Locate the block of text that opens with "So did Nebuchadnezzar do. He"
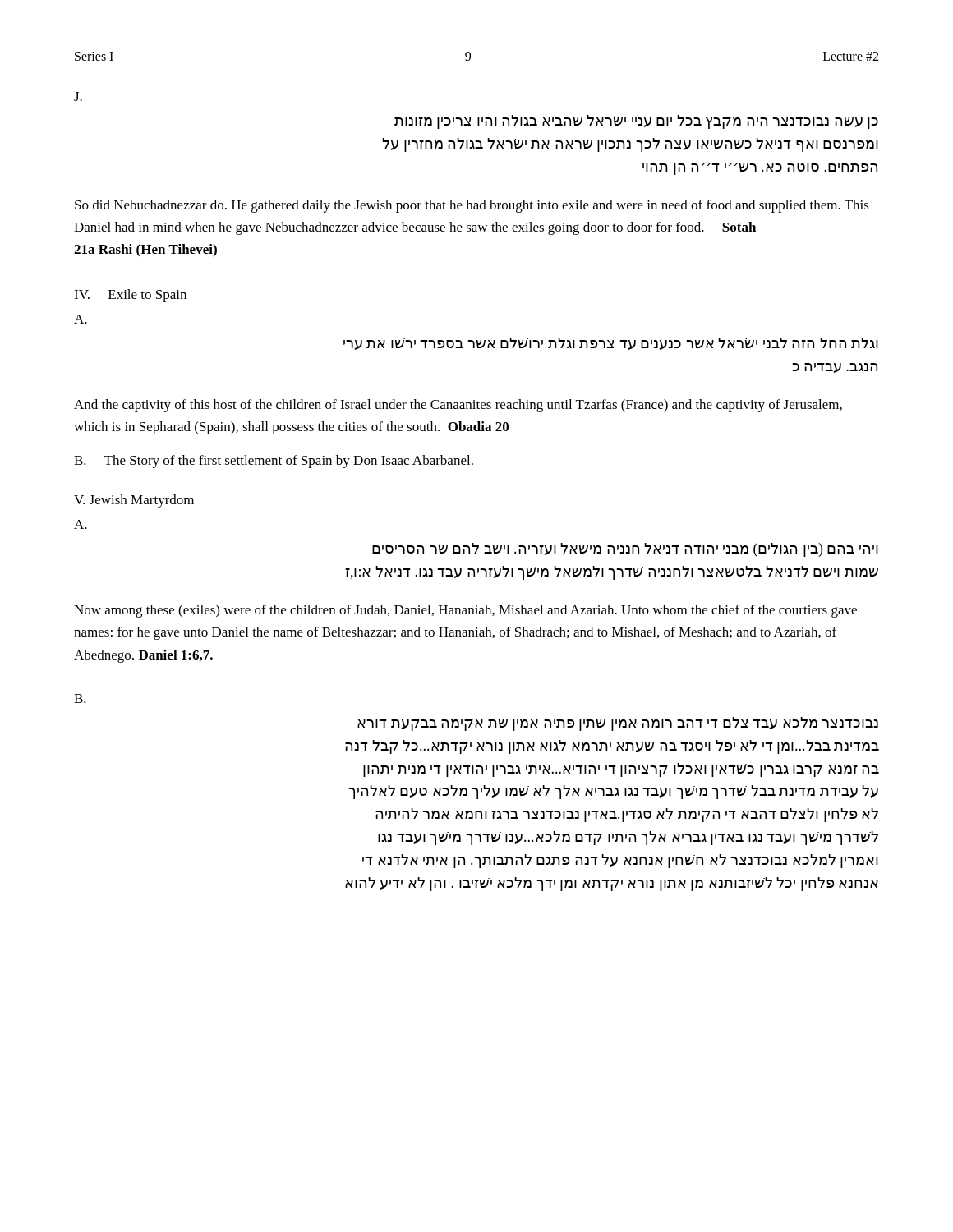This screenshot has width=953, height=1232. [x=472, y=227]
